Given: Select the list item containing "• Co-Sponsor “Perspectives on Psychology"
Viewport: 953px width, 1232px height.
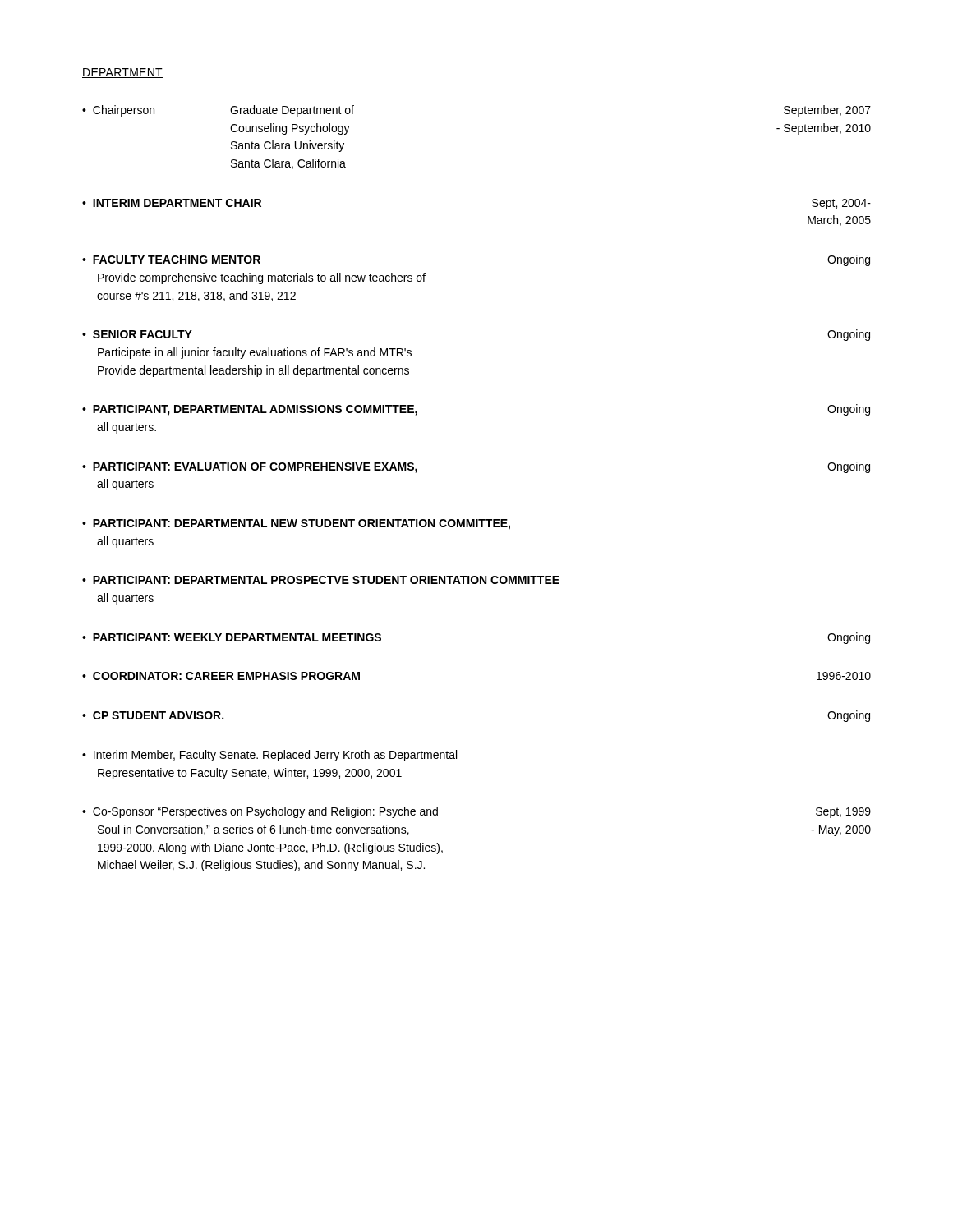Looking at the screenshot, I should (x=262, y=812).
